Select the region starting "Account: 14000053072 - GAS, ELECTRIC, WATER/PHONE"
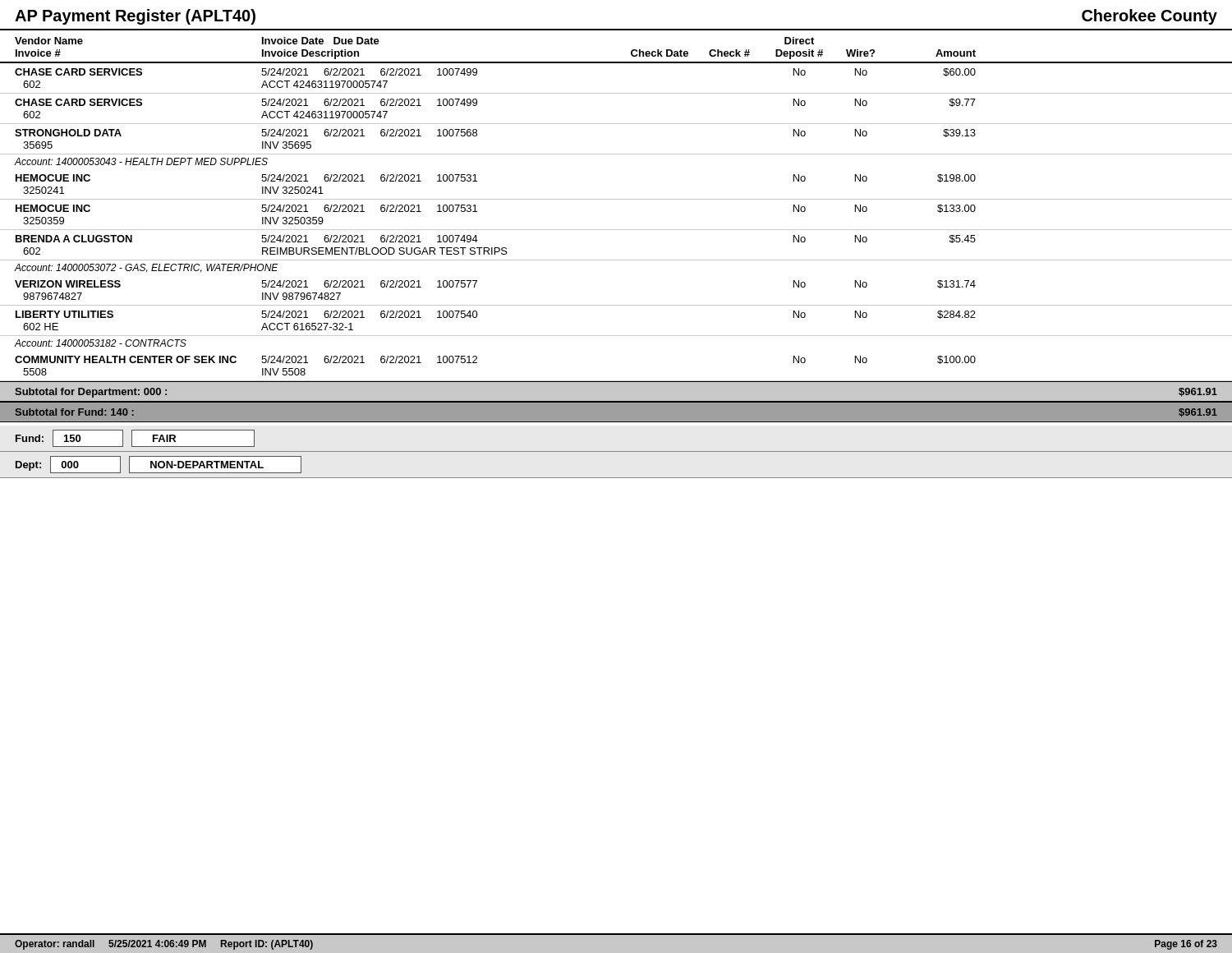Viewport: 1232px width, 953px height. click(146, 268)
